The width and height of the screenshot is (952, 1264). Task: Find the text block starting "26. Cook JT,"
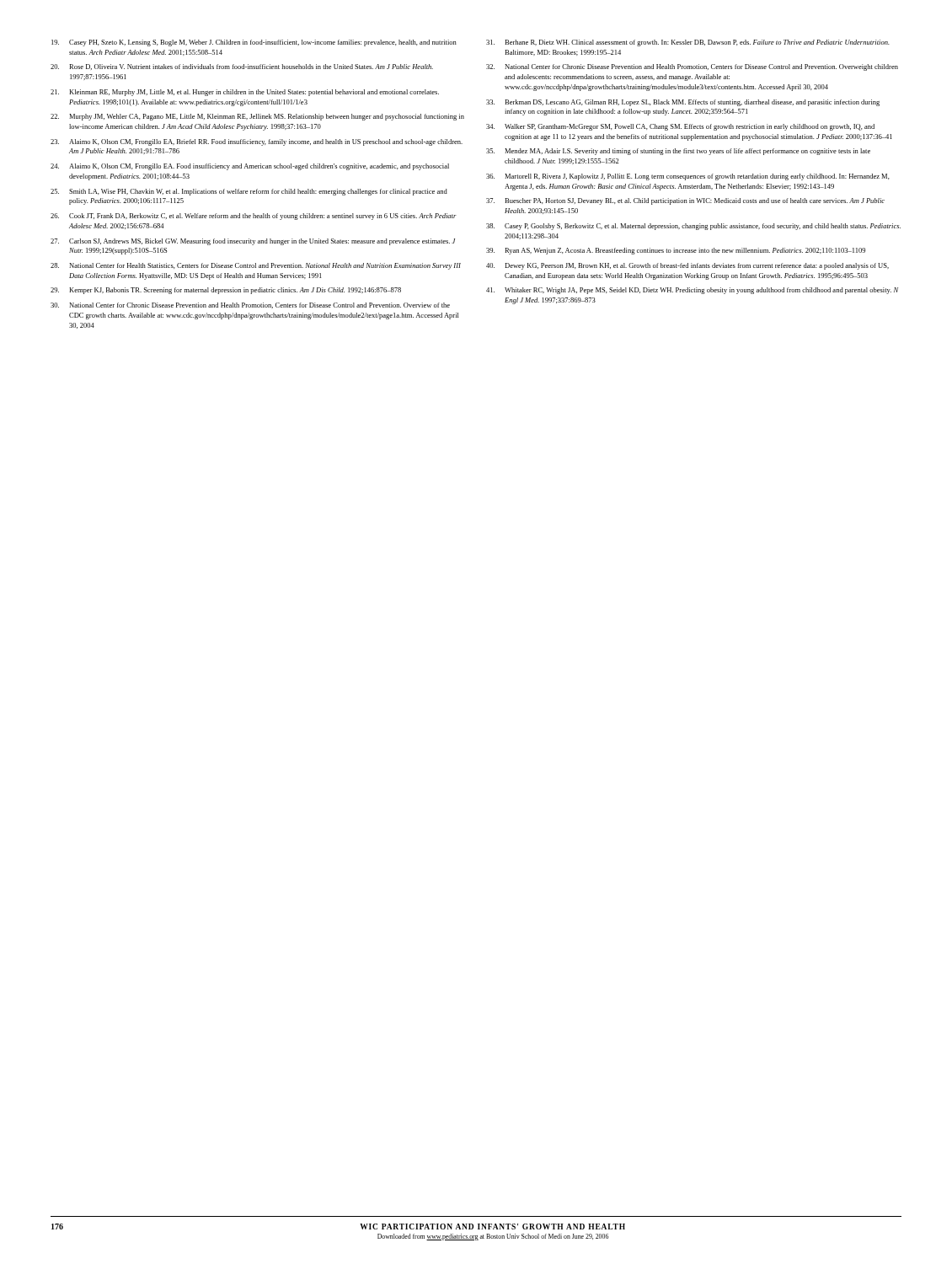258,221
